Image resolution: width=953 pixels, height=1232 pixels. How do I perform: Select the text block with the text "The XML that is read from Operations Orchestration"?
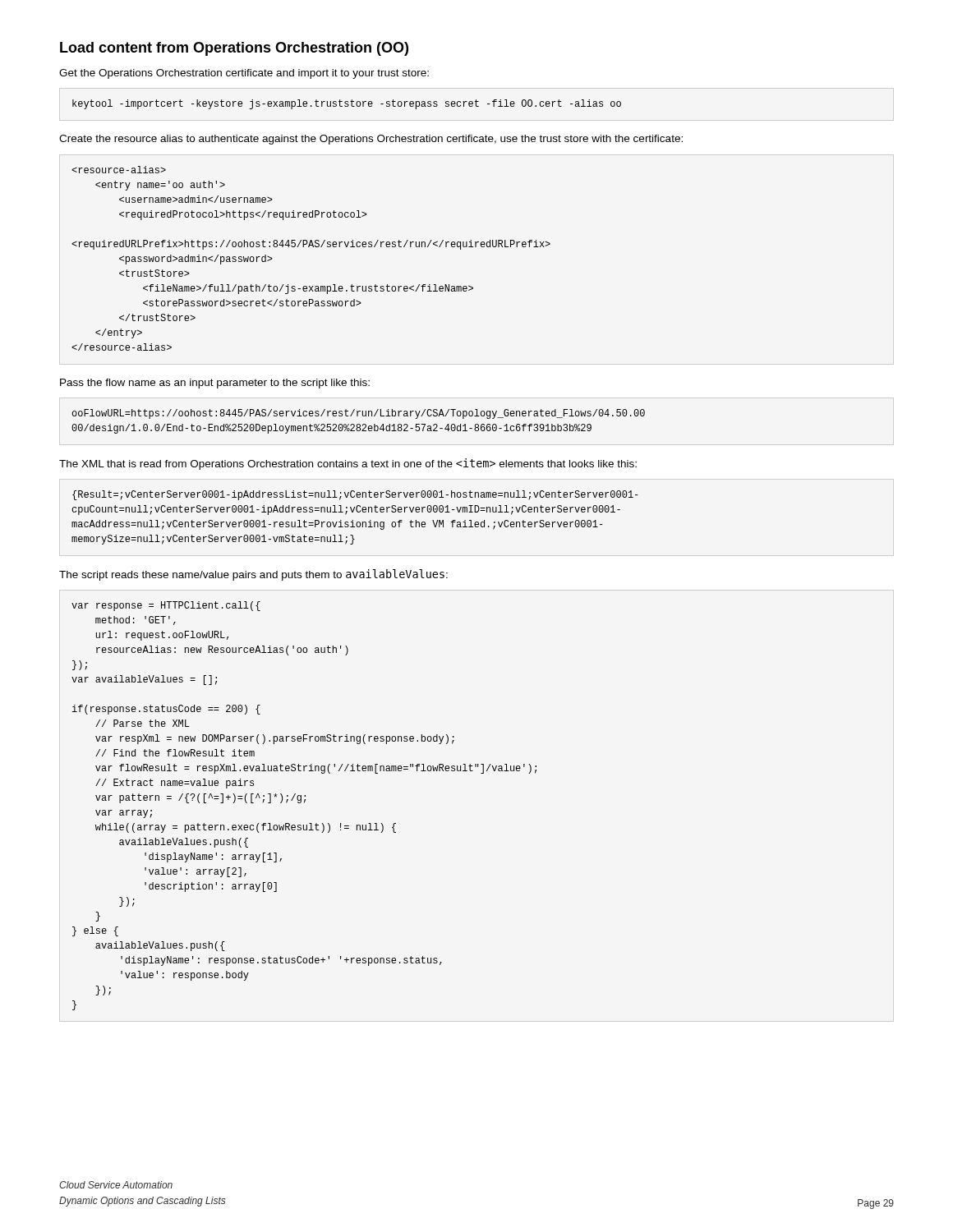click(x=348, y=463)
